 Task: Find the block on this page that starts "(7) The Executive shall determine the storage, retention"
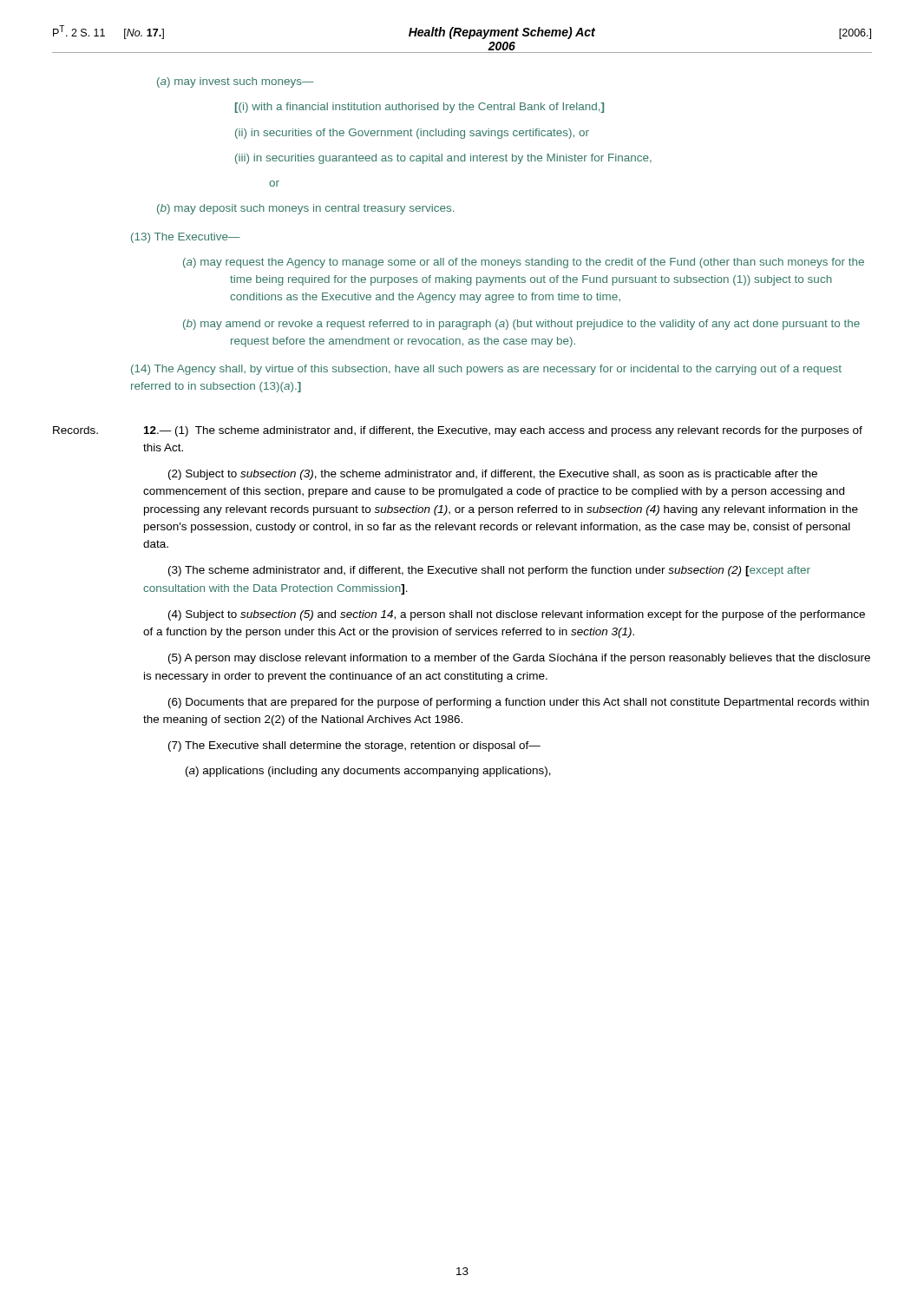click(x=354, y=745)
